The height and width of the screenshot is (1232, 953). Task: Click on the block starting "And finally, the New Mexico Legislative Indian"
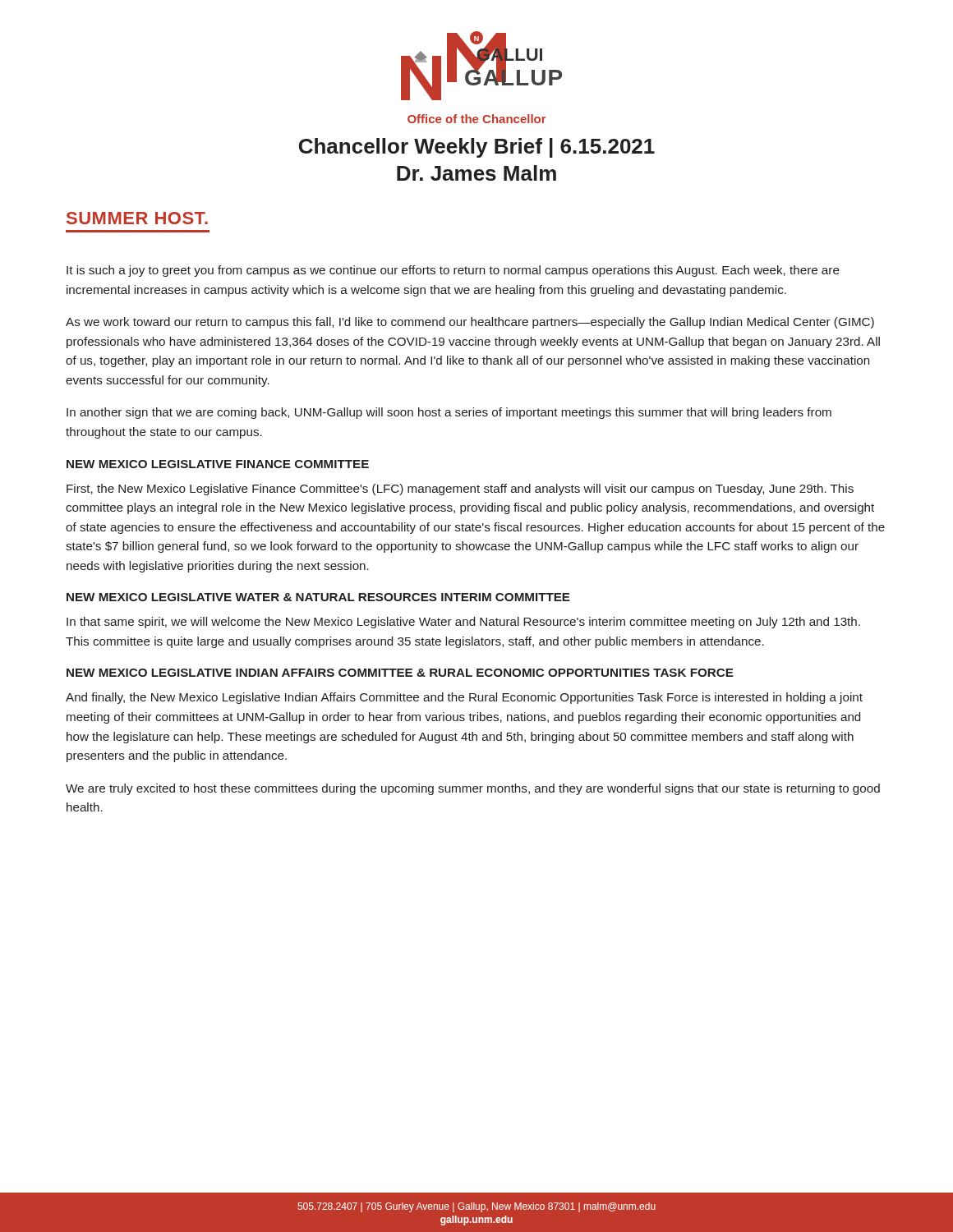pyautogui.click(x=464, y=726)
